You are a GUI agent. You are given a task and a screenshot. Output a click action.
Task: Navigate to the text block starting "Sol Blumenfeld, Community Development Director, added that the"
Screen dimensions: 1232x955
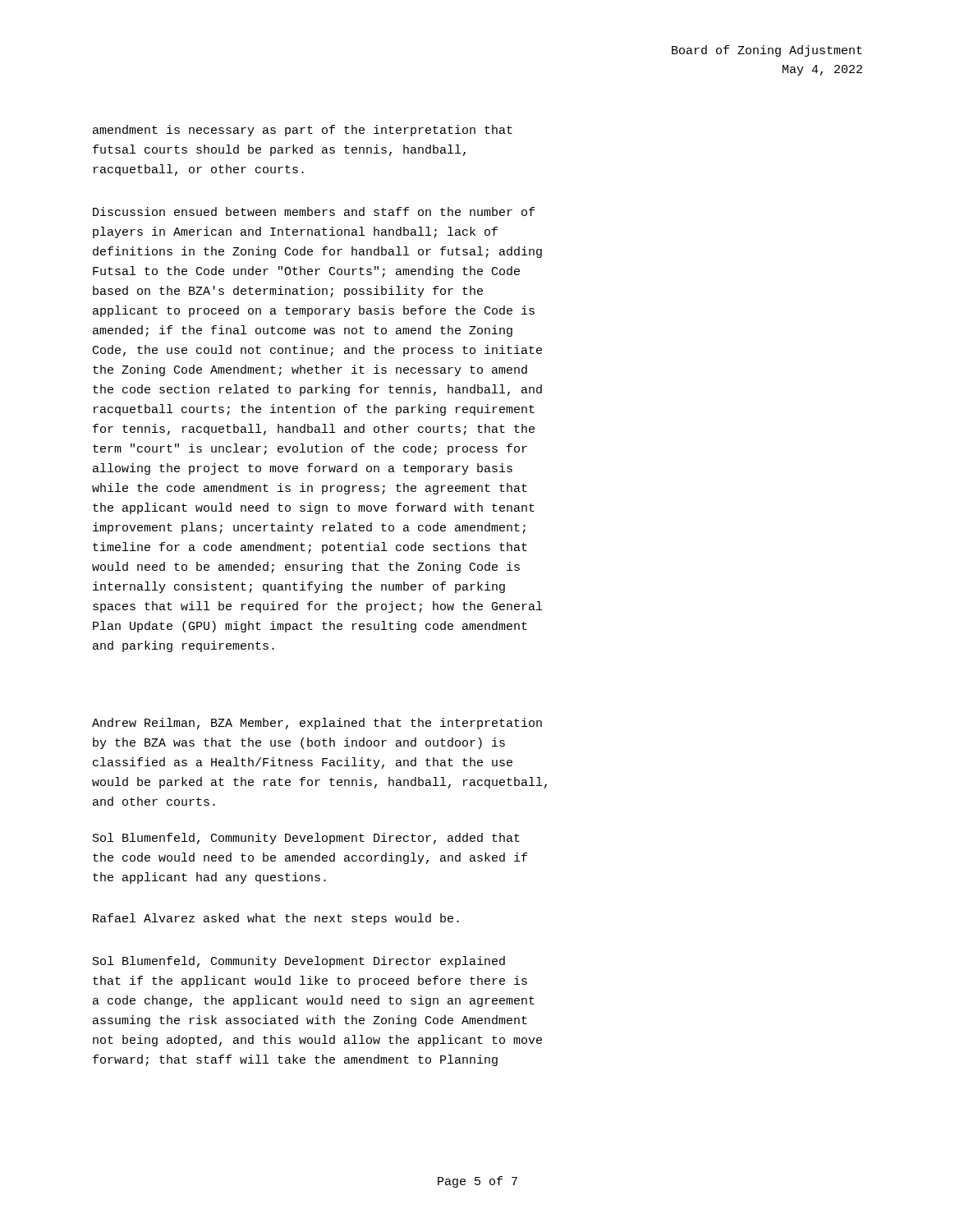tap(310, 859)
